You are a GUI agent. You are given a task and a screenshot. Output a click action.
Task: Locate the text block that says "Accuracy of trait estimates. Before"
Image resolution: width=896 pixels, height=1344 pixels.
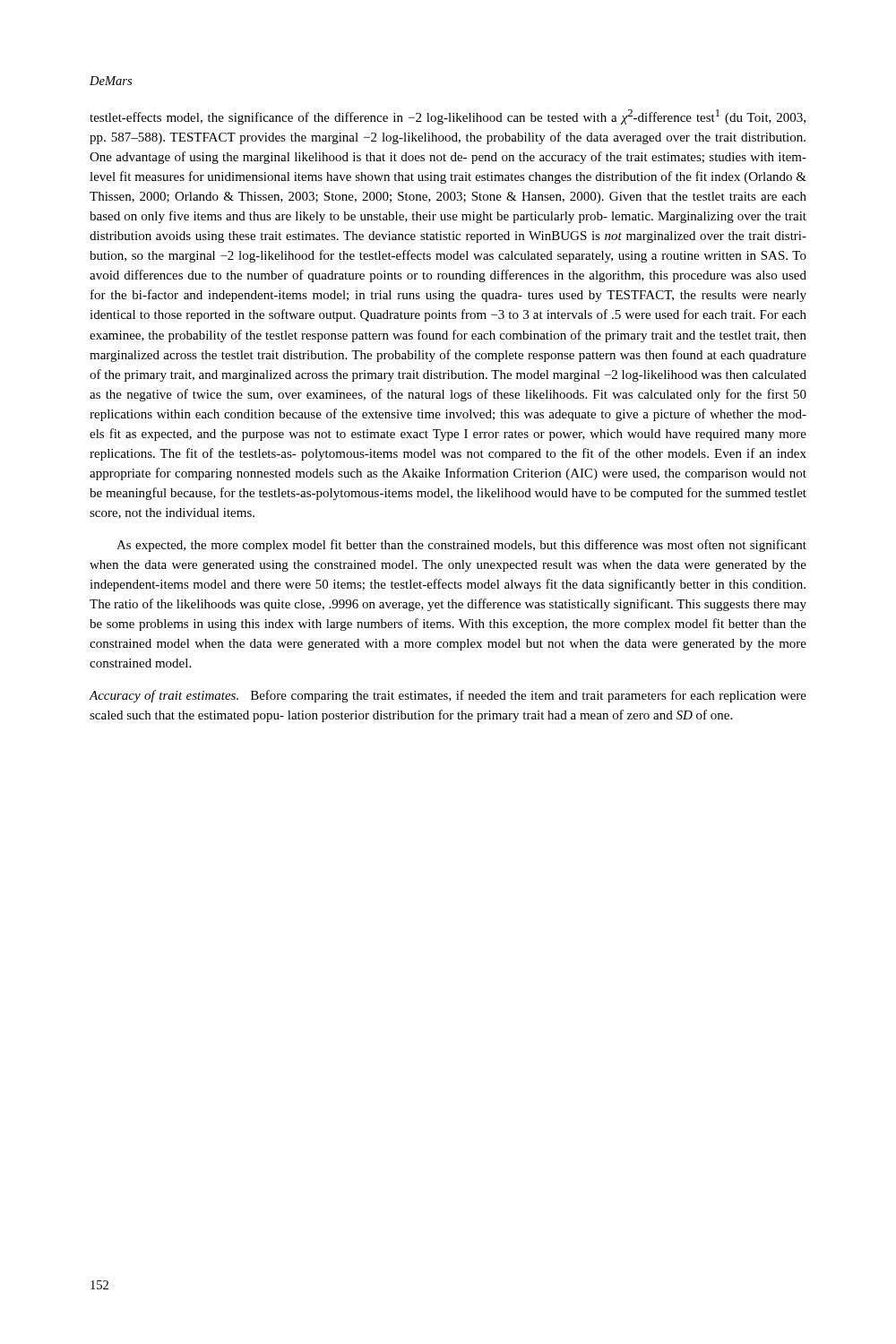tap(448, 705)
